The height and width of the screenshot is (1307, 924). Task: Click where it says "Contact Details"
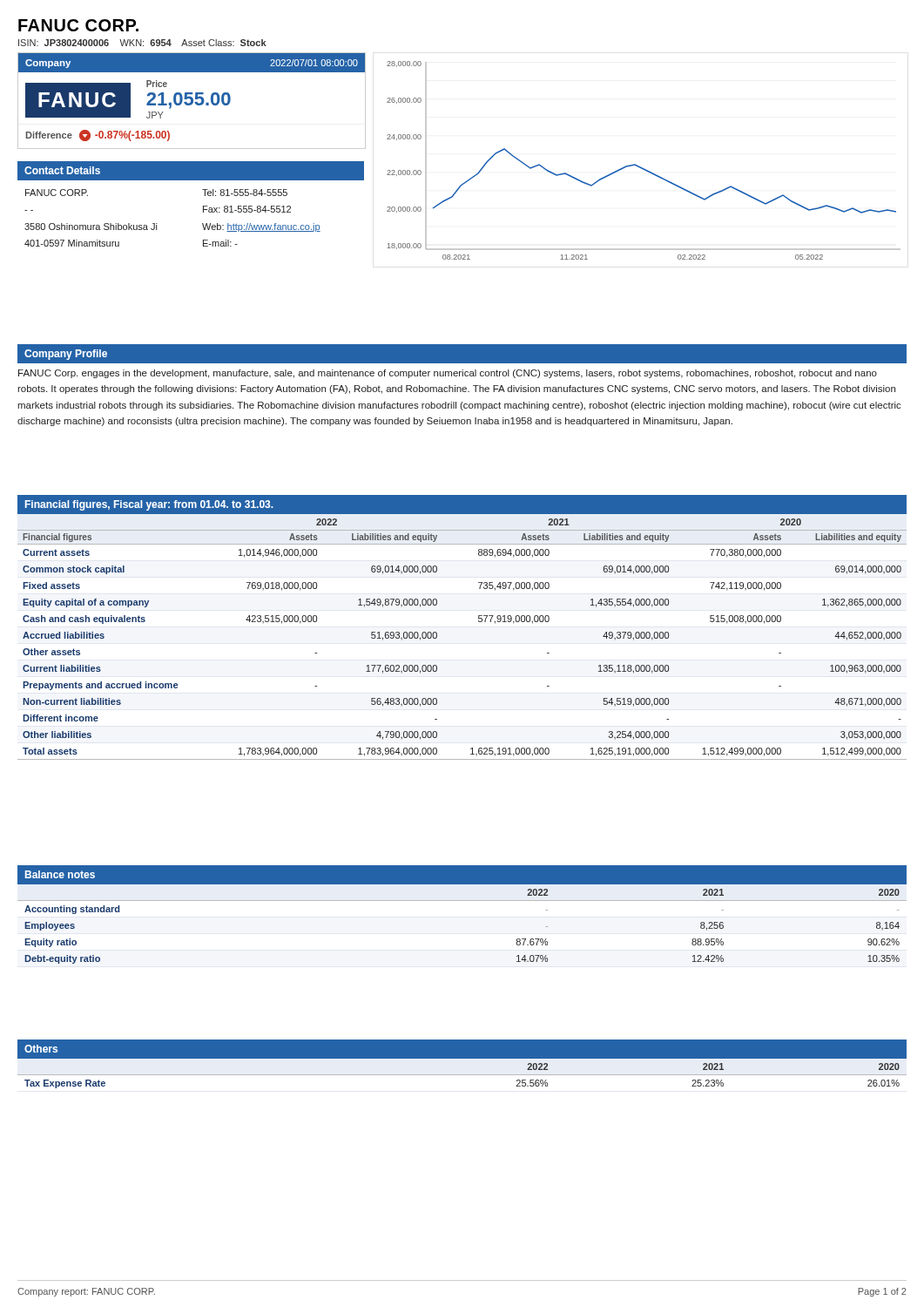(x=191, y=171)
